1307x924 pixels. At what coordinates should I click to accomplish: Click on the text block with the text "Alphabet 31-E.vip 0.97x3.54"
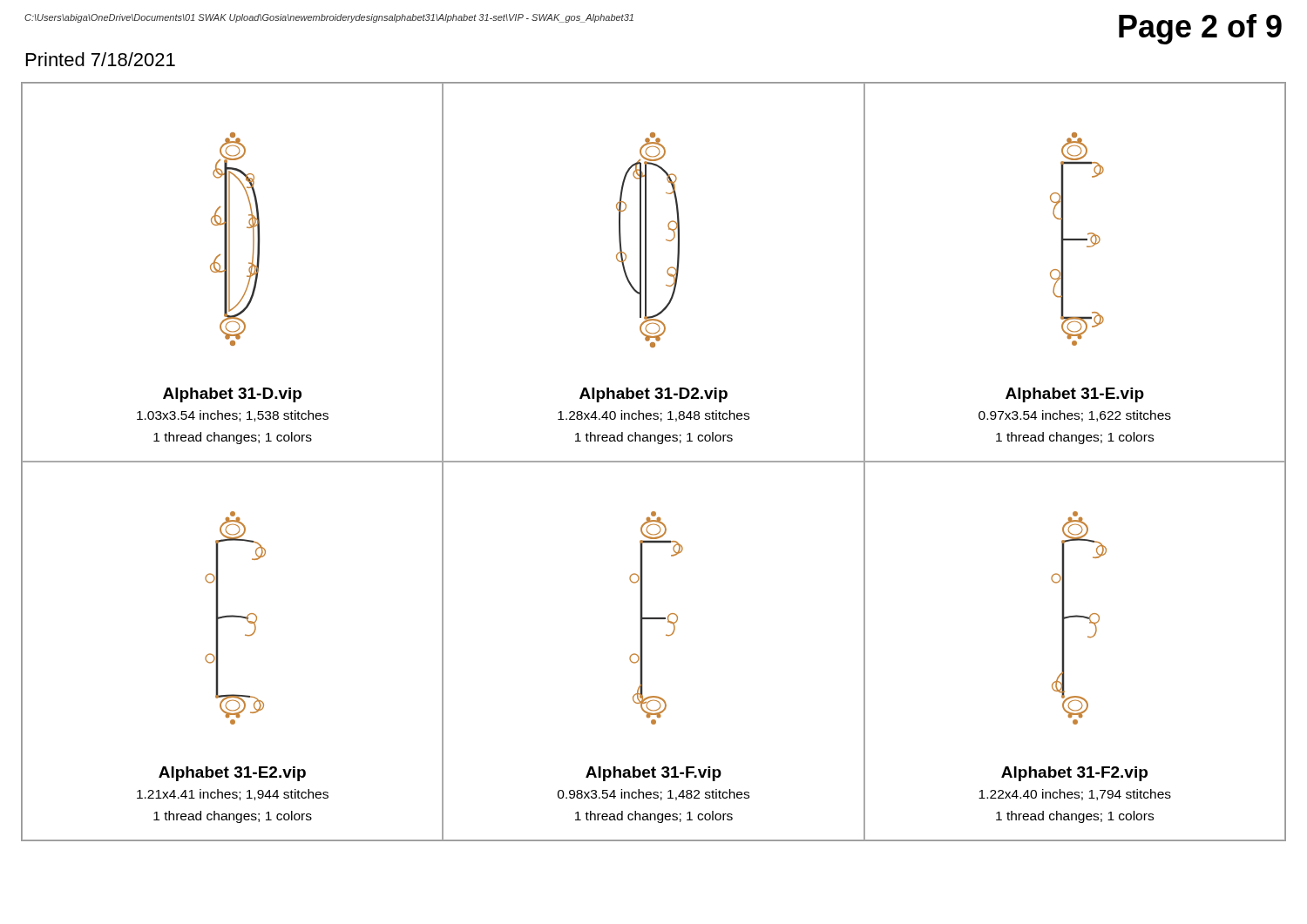[x=1075, y=416]
